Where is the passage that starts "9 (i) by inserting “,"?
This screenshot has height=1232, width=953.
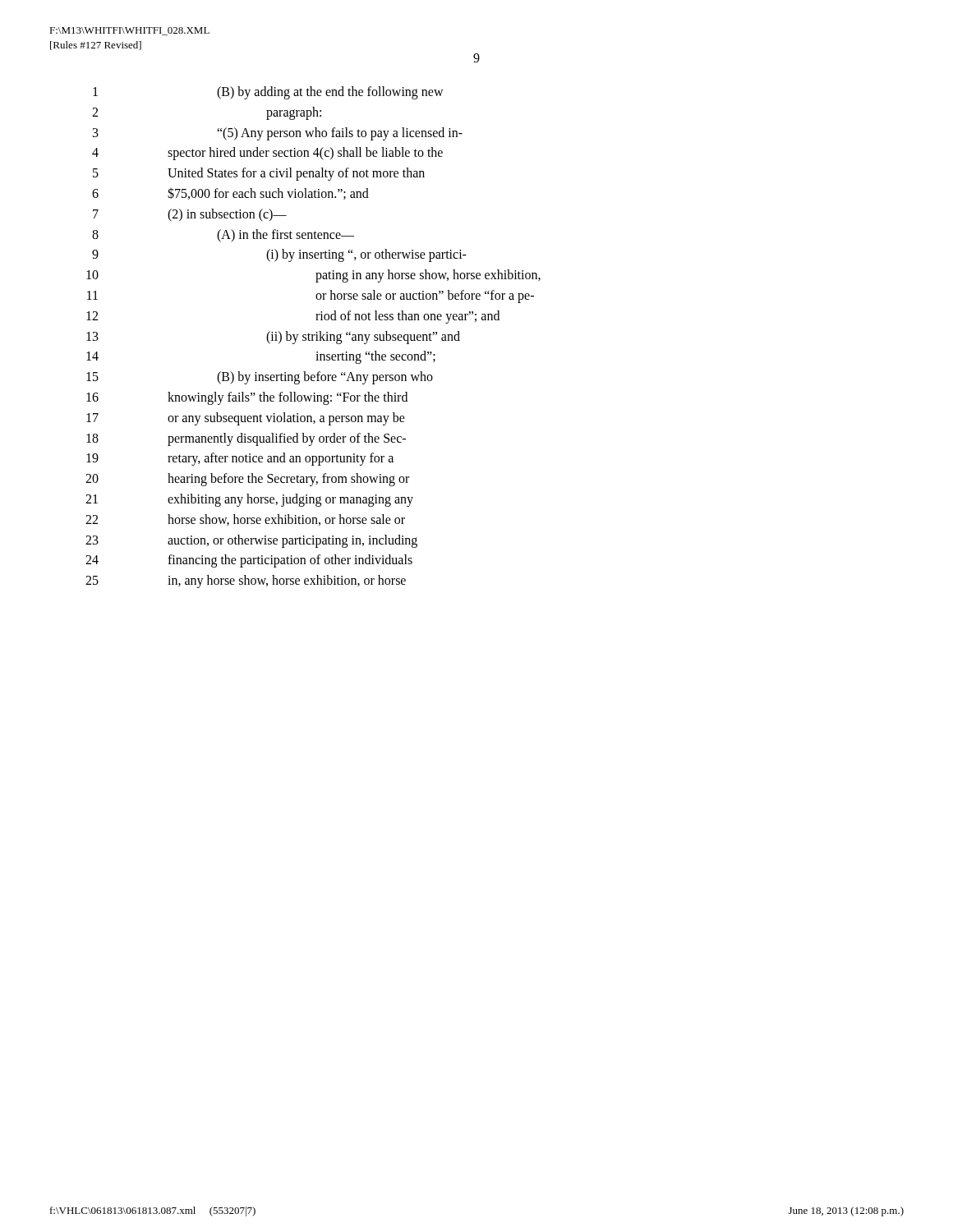click(x=476, y=255)
